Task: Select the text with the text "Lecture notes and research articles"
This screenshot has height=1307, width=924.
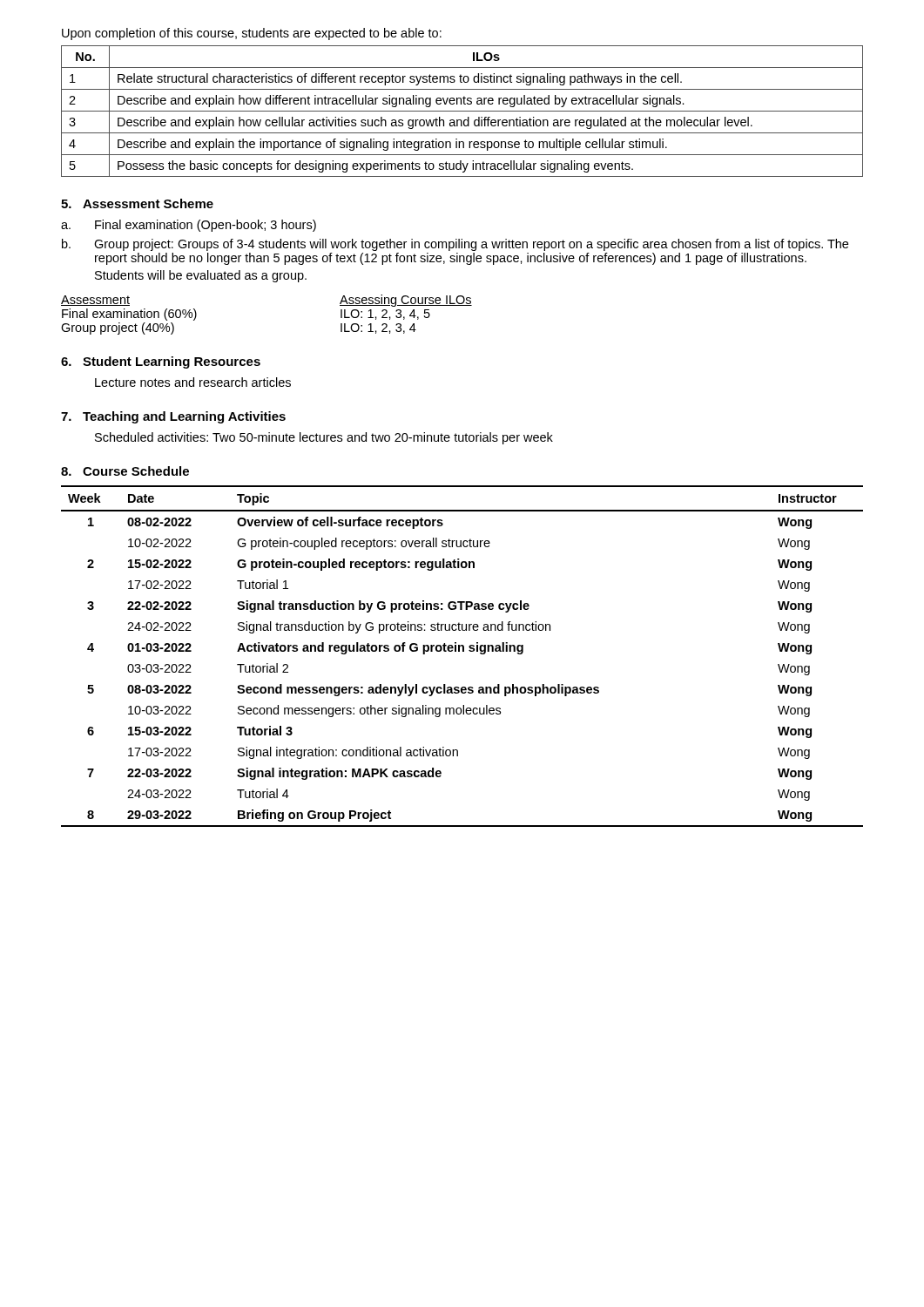Action: (x=193, y=382)
